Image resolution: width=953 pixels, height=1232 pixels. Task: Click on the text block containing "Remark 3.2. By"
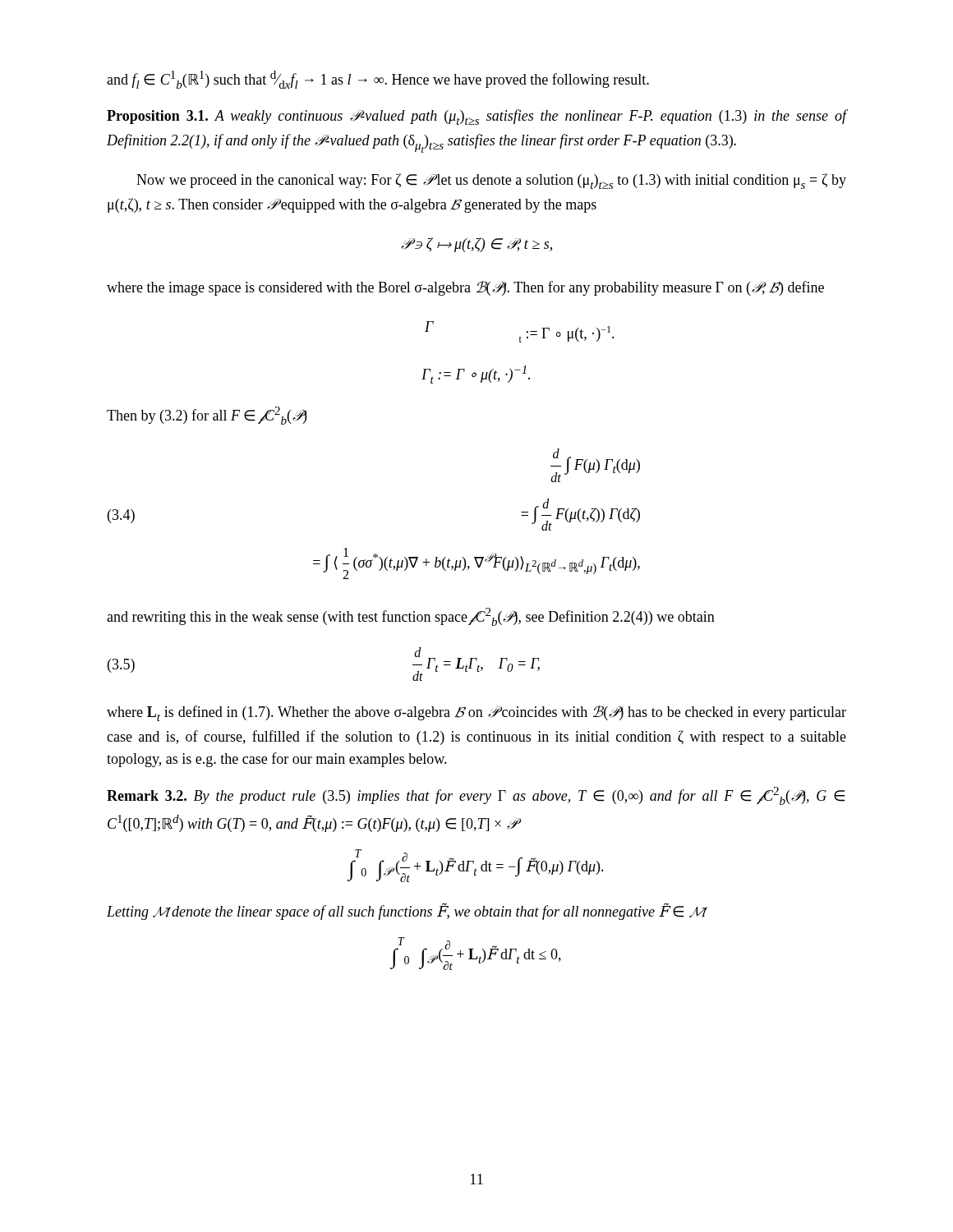tap(476, 808)
